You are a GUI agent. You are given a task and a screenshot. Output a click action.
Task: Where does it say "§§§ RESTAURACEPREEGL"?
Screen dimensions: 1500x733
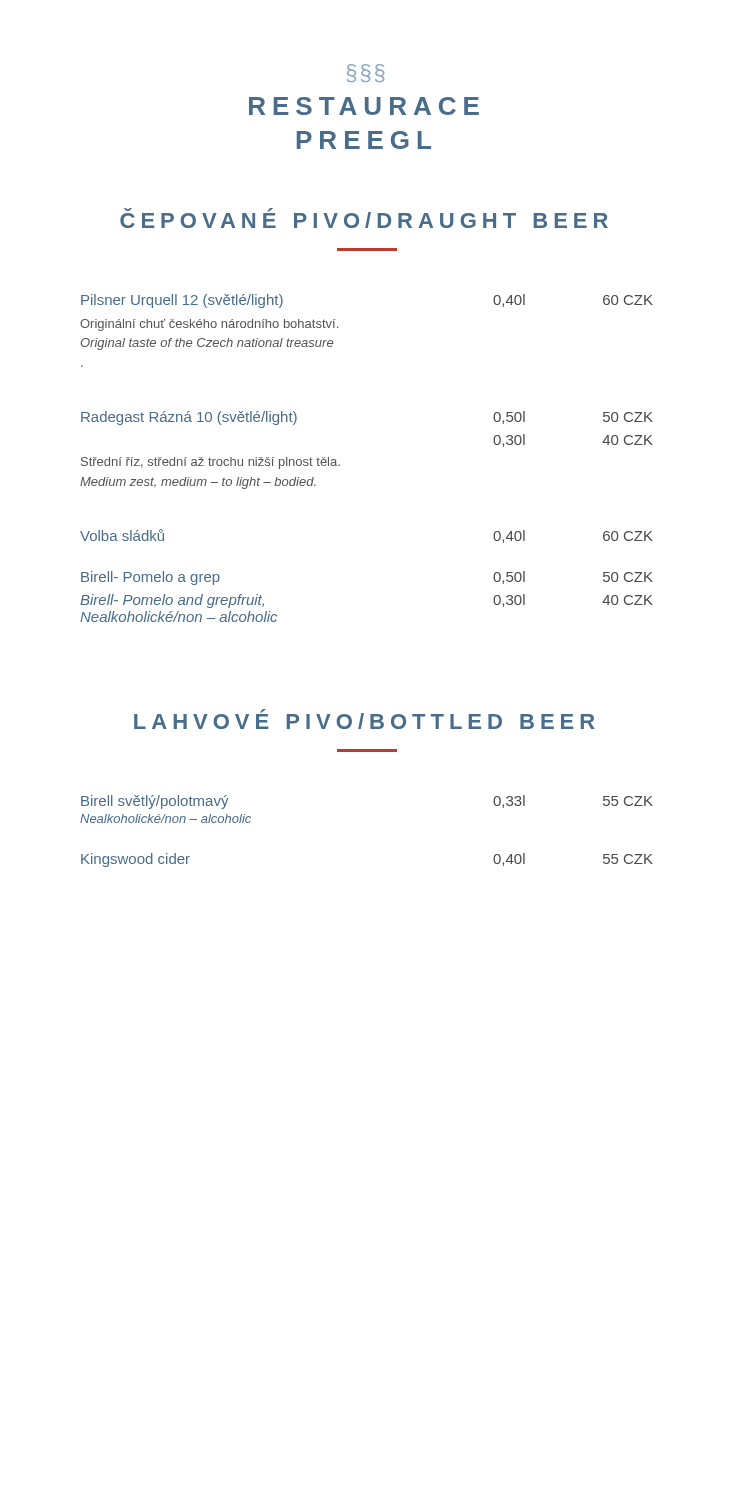[x=366, y=109]
